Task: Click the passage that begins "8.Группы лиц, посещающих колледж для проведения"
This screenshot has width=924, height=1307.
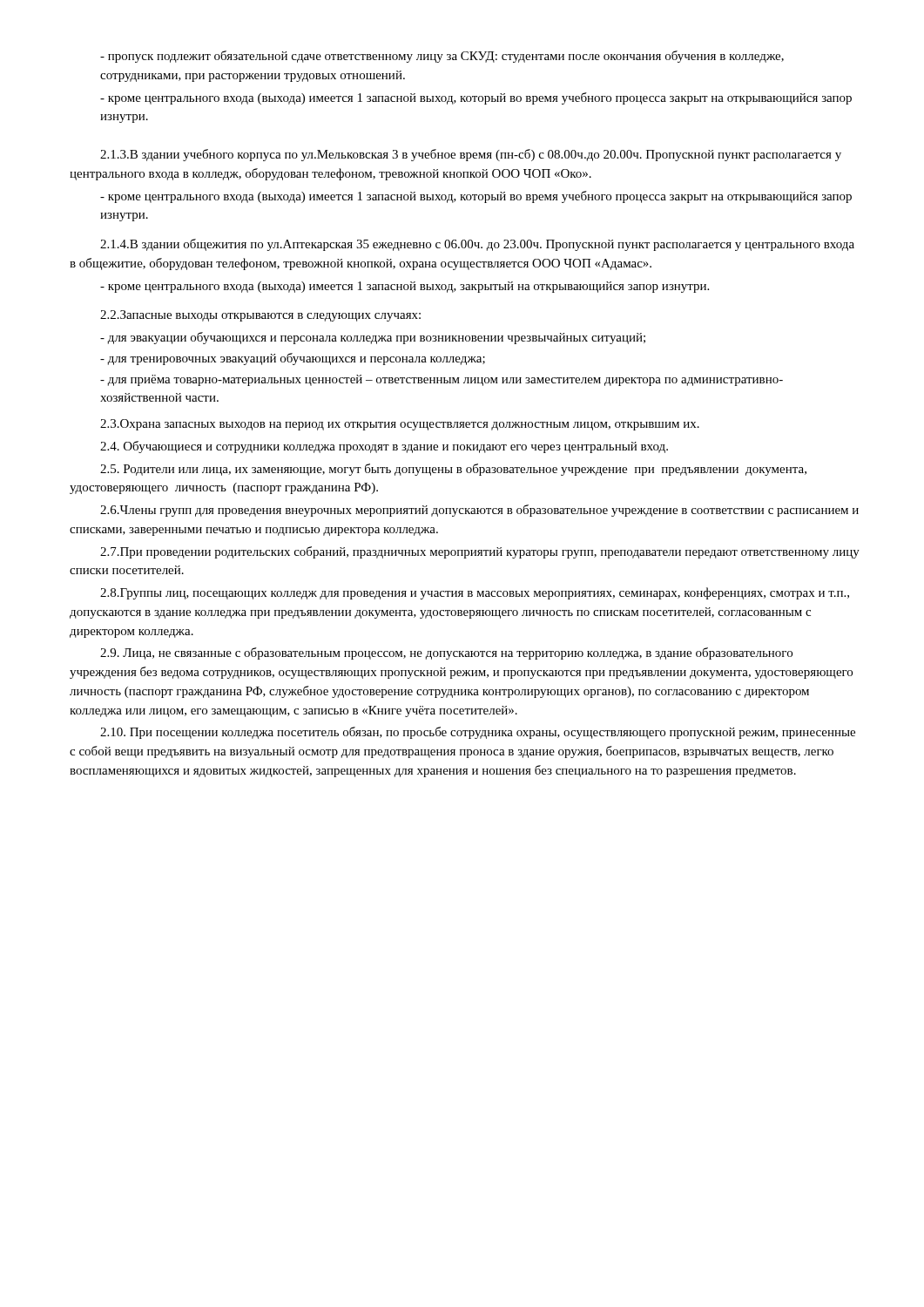Action: point(460,611)
